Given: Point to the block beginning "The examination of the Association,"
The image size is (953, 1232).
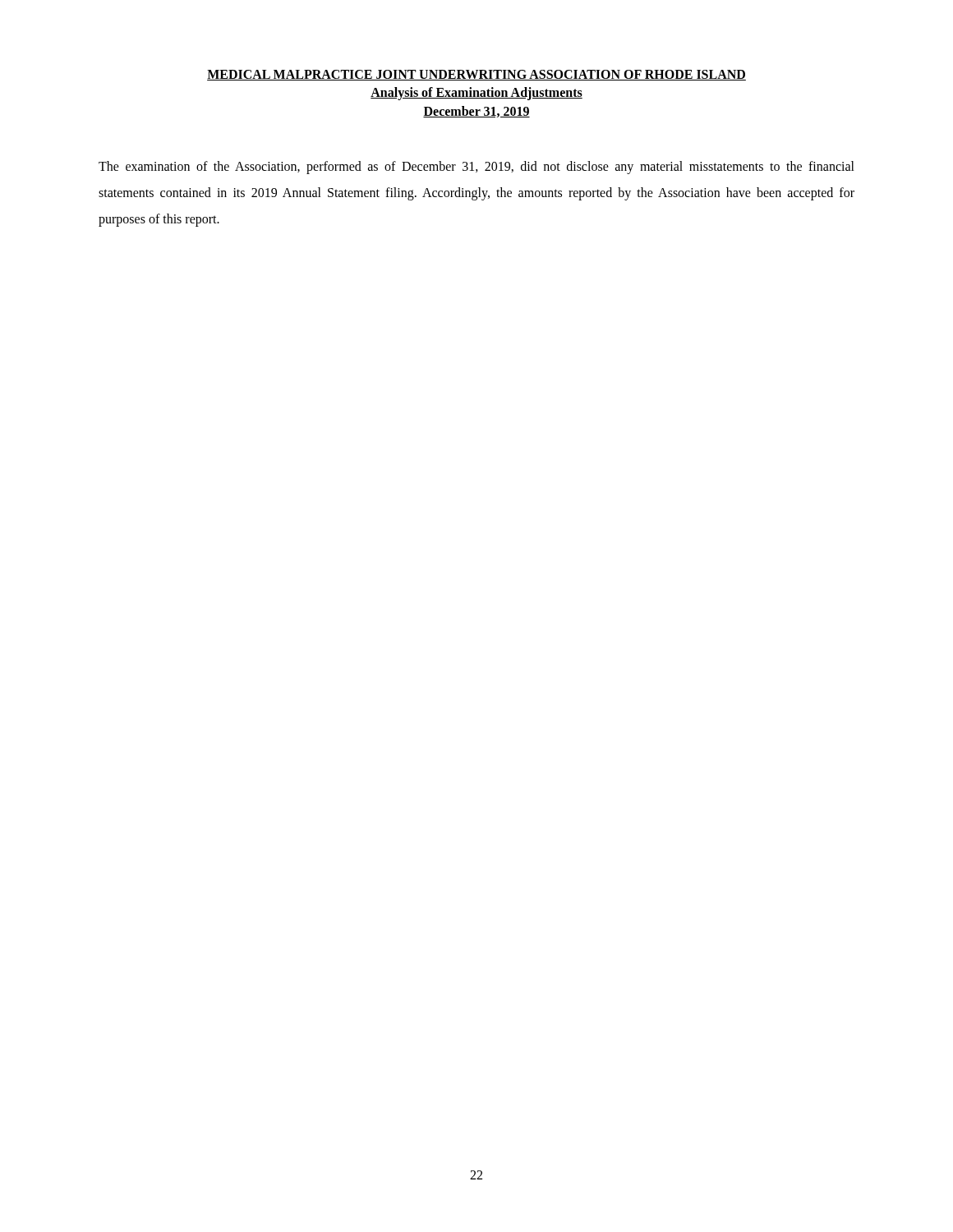Looking at the screenshot, I should pos(476,193).
